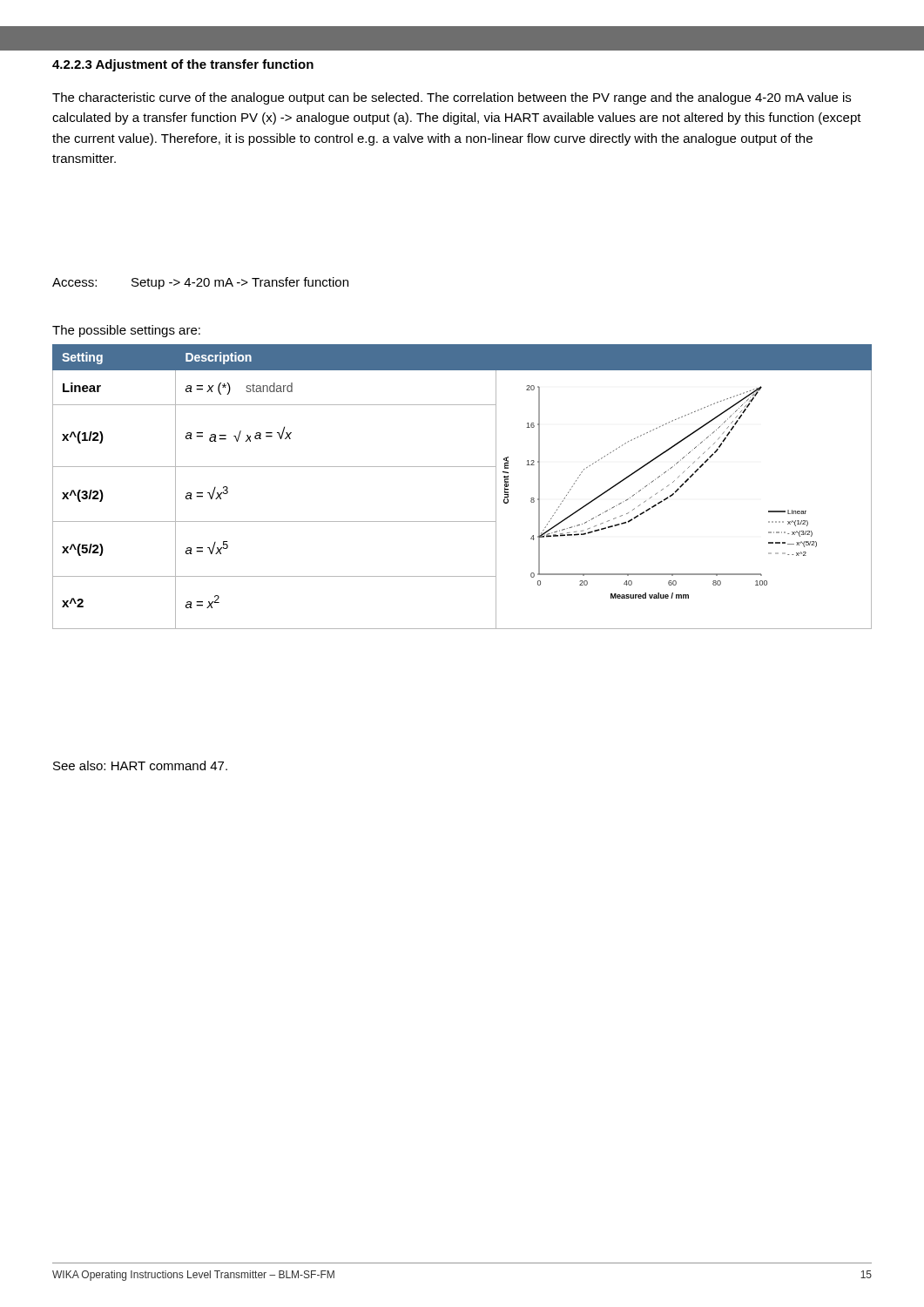Locate the text "See also: HART command 47."
Screen dimensions: 1307x924
point(140,765)
